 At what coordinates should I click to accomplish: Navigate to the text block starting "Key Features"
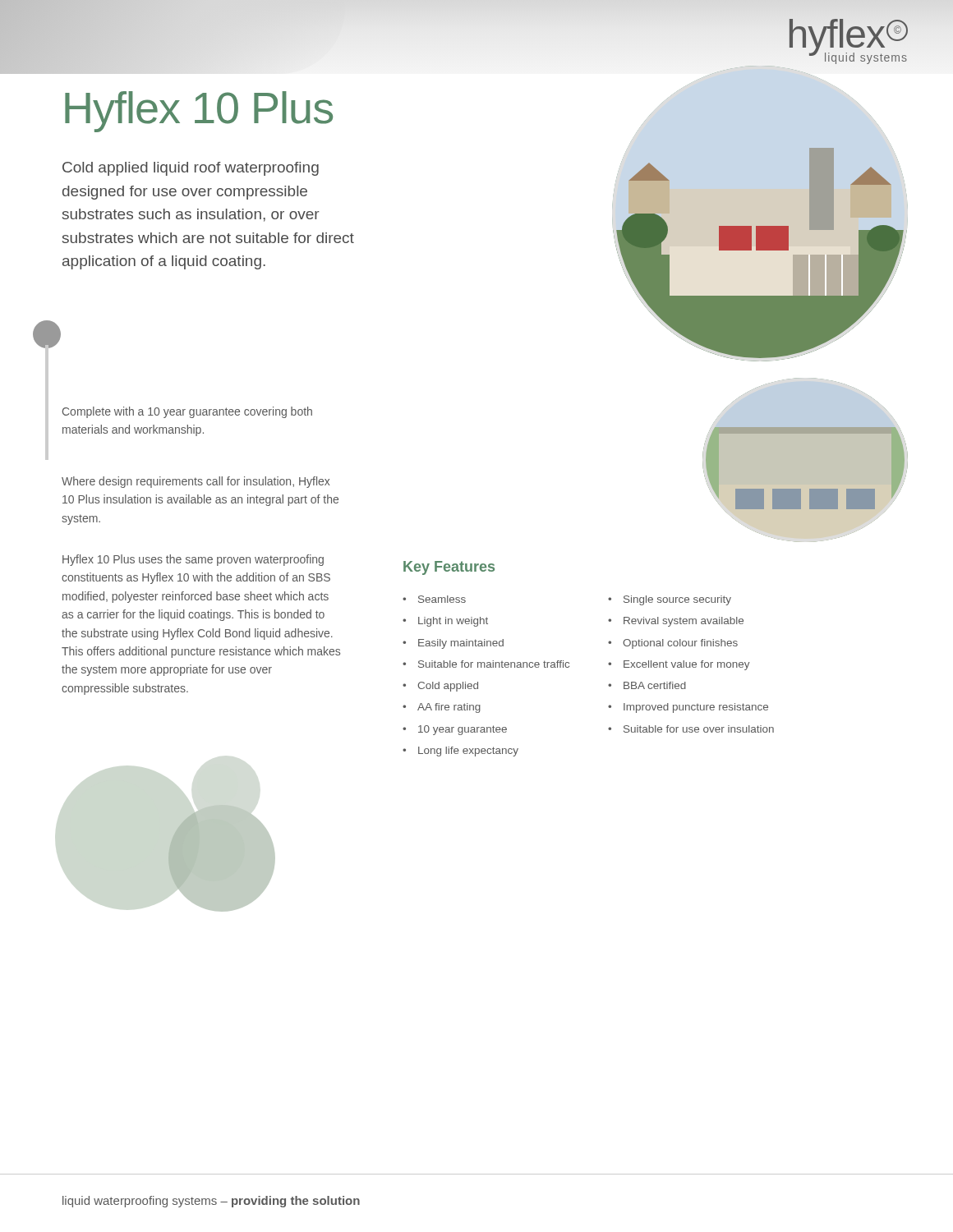tap(449, 567)
